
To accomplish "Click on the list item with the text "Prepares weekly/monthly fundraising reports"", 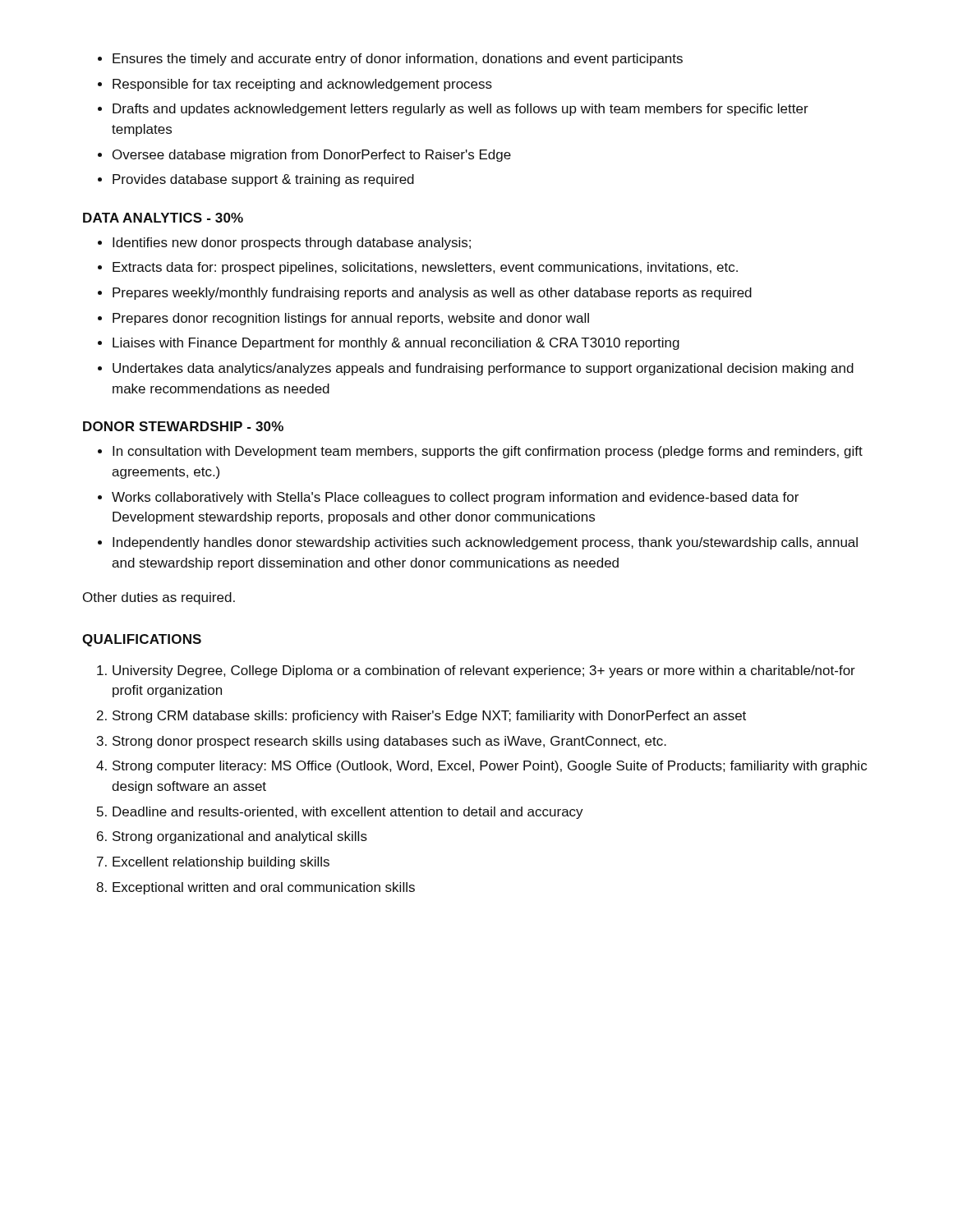I will (432, 293).
